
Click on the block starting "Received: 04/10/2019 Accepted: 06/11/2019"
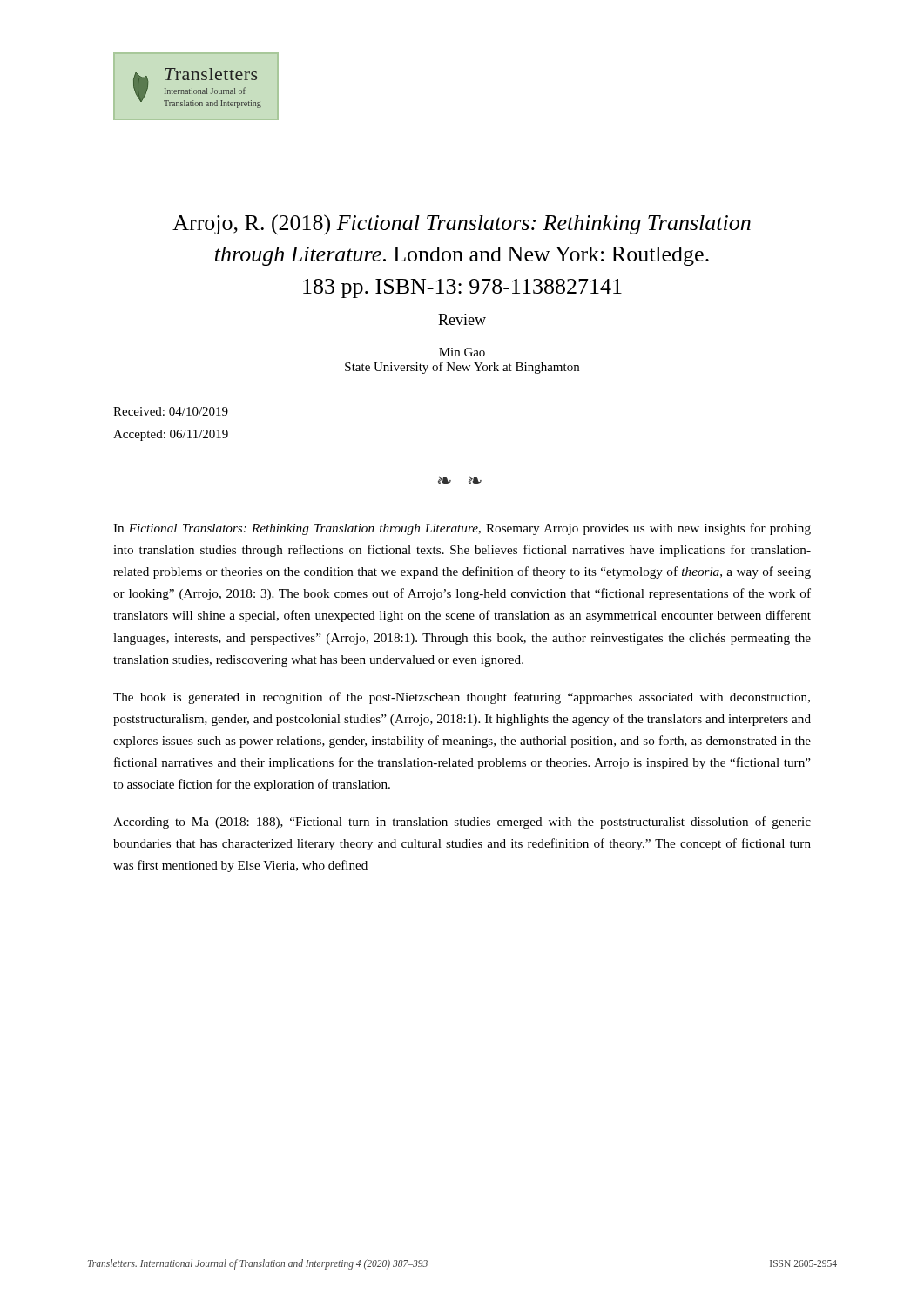[x=171, y=422]
